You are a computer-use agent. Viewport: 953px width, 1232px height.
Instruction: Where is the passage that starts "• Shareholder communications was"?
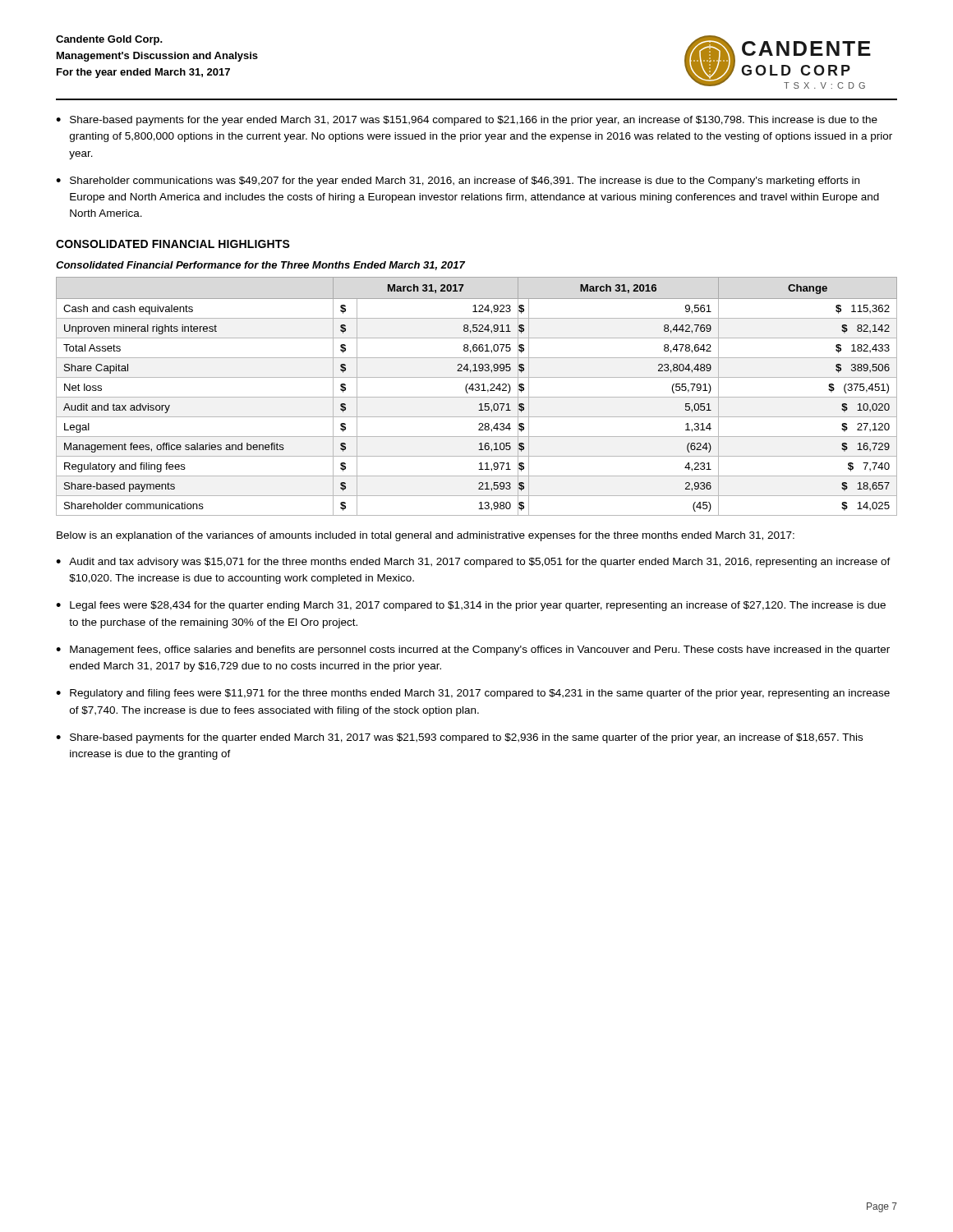coord(476,197)
